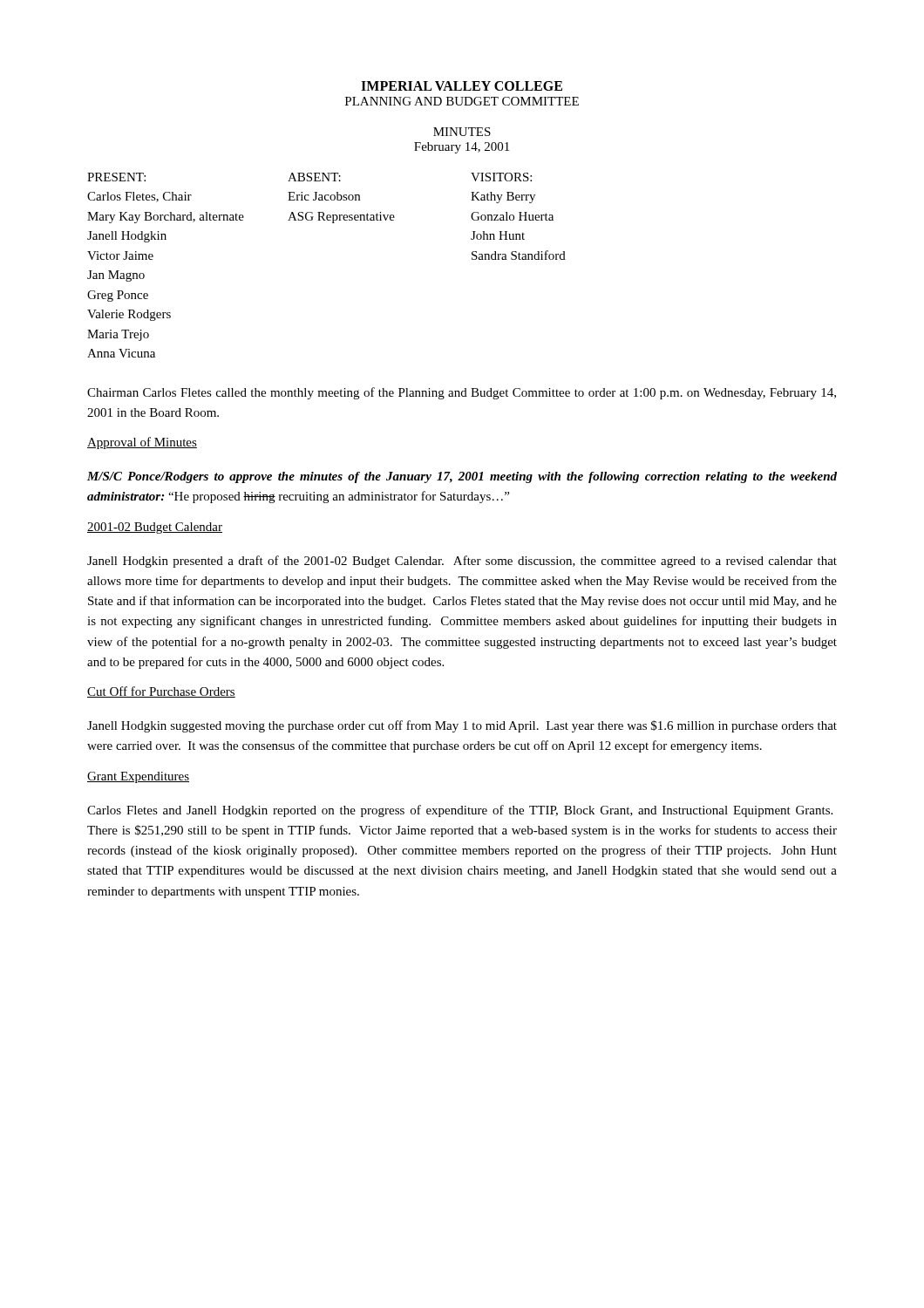Image resolution: width=924 pixels, height=1308 pixels.
Task: Navigate to the block starting "2001-02 Budget Calendar"
Action: click(x=155, y=526)
